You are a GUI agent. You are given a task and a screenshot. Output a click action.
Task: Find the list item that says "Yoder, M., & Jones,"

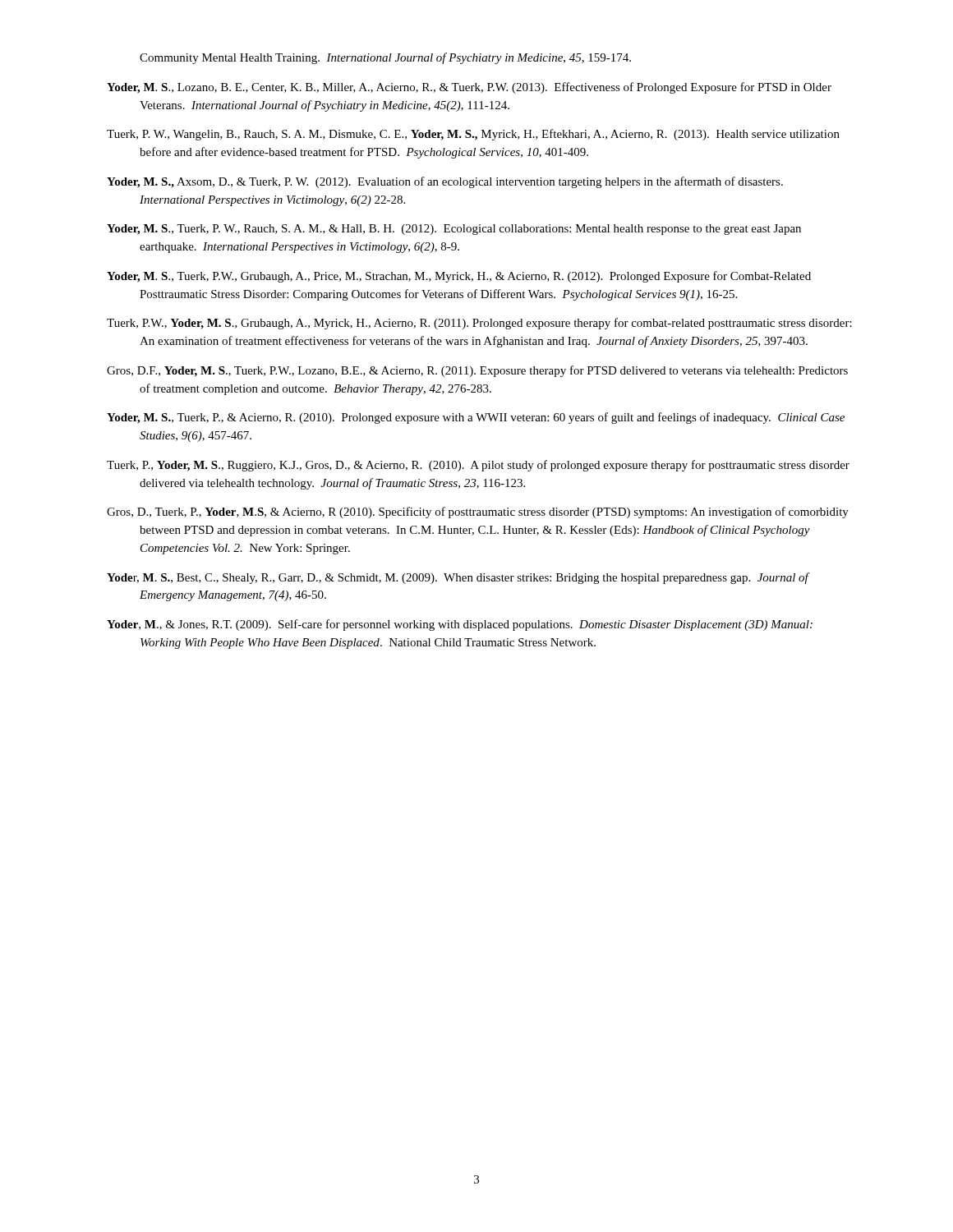click(x=481, y=634)
